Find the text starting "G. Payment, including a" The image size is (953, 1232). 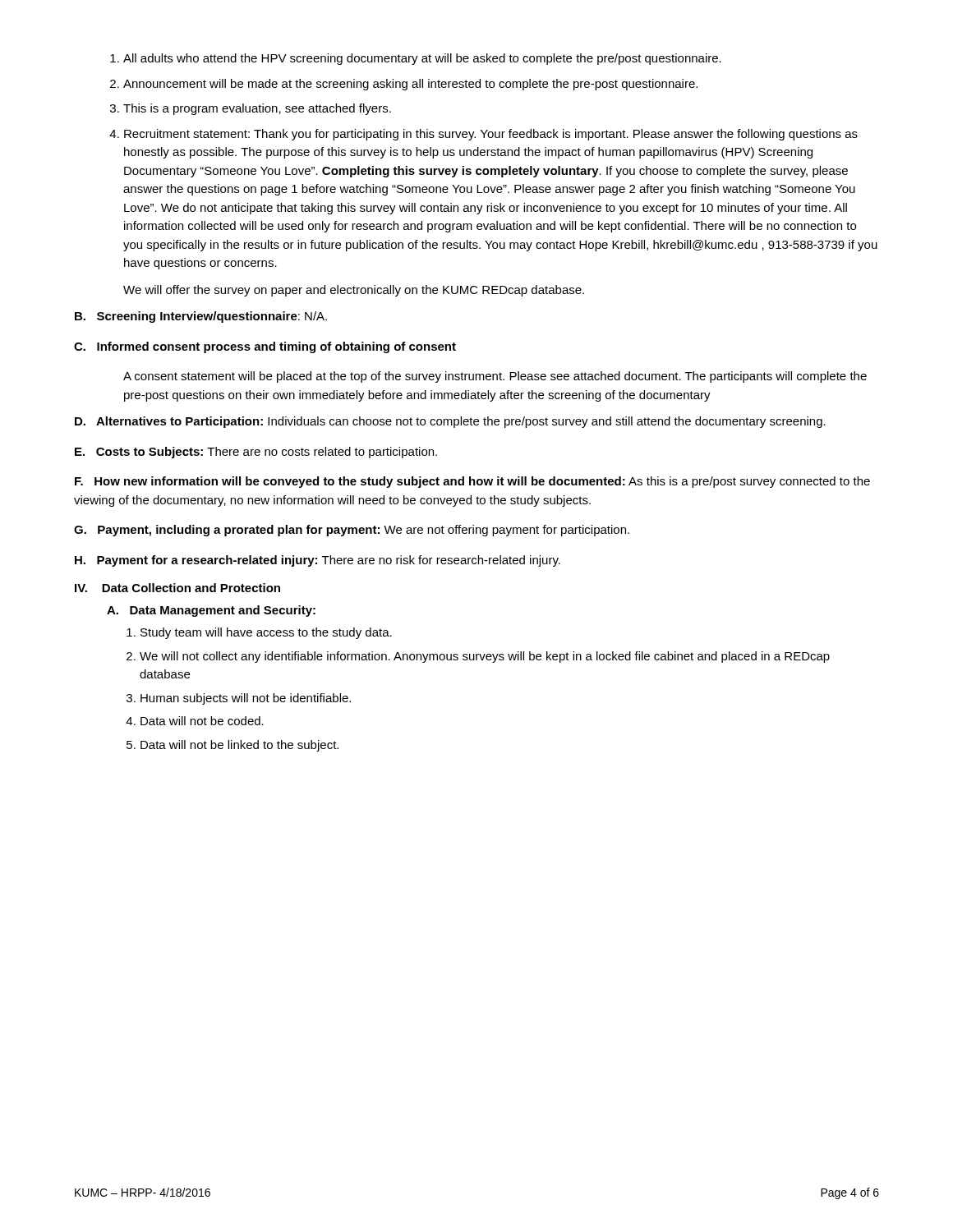352,529
